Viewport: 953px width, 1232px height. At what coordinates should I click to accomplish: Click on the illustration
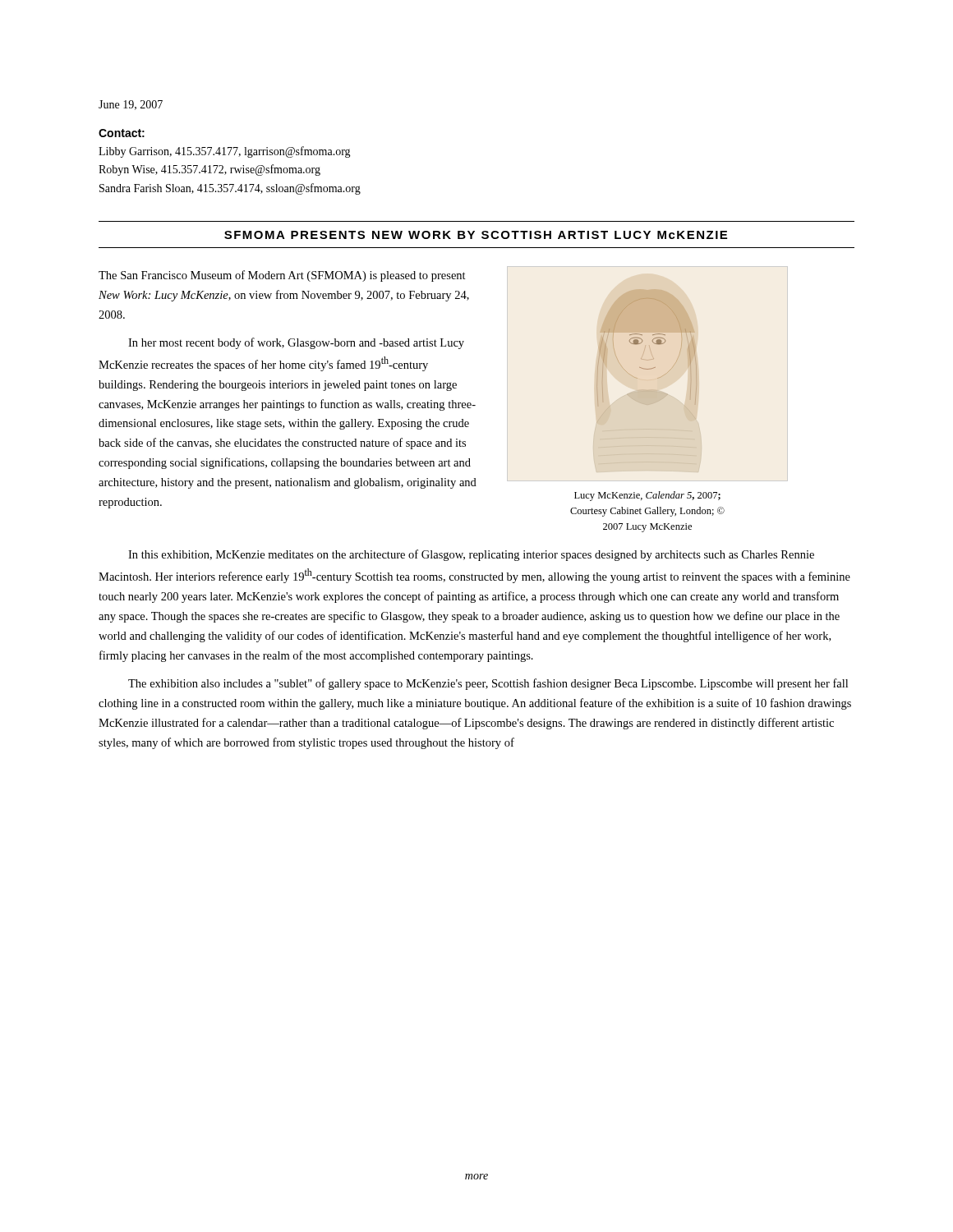click(x=647, y=374)
